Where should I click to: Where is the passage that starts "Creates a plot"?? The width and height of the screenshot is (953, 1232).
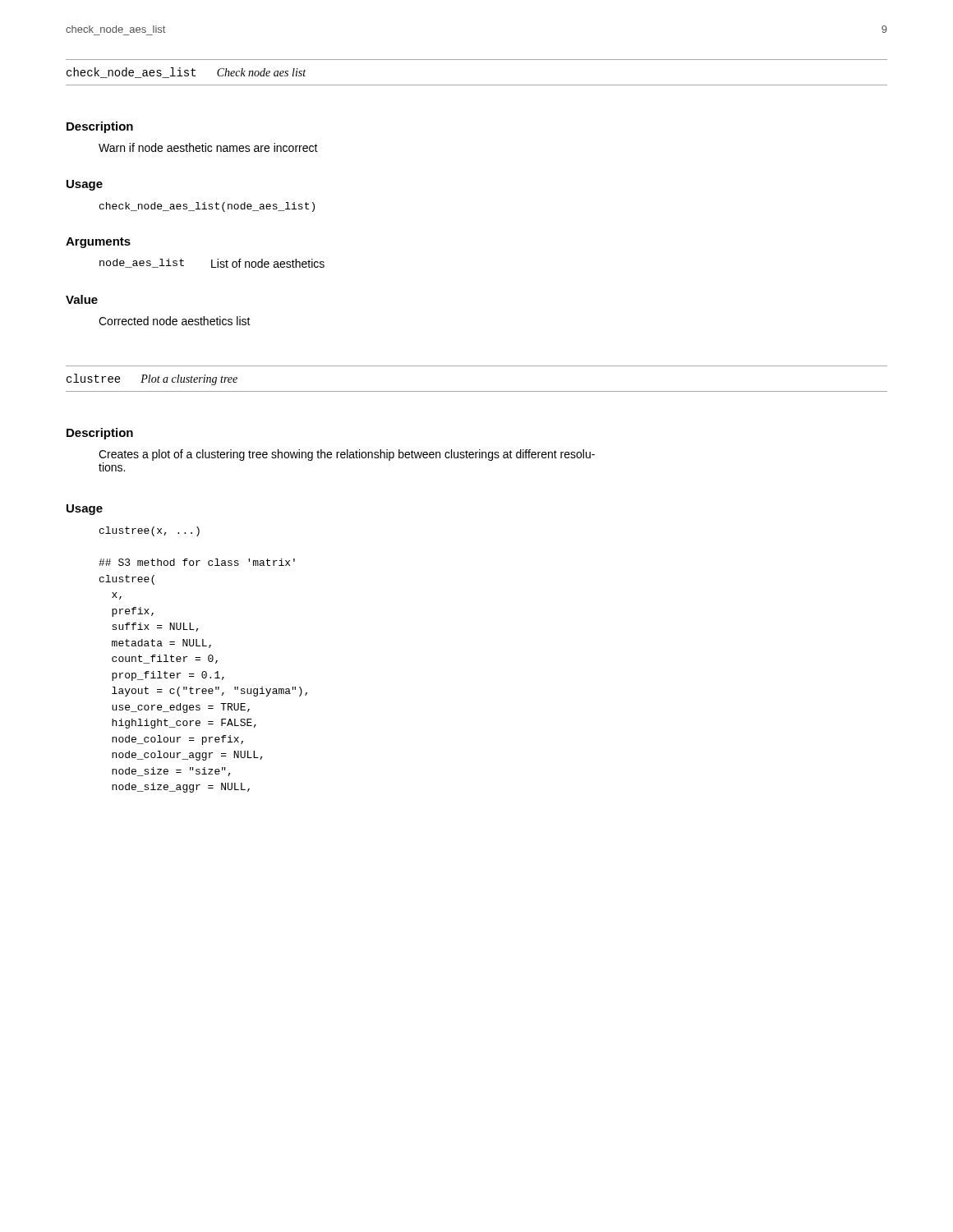(347, 461)
